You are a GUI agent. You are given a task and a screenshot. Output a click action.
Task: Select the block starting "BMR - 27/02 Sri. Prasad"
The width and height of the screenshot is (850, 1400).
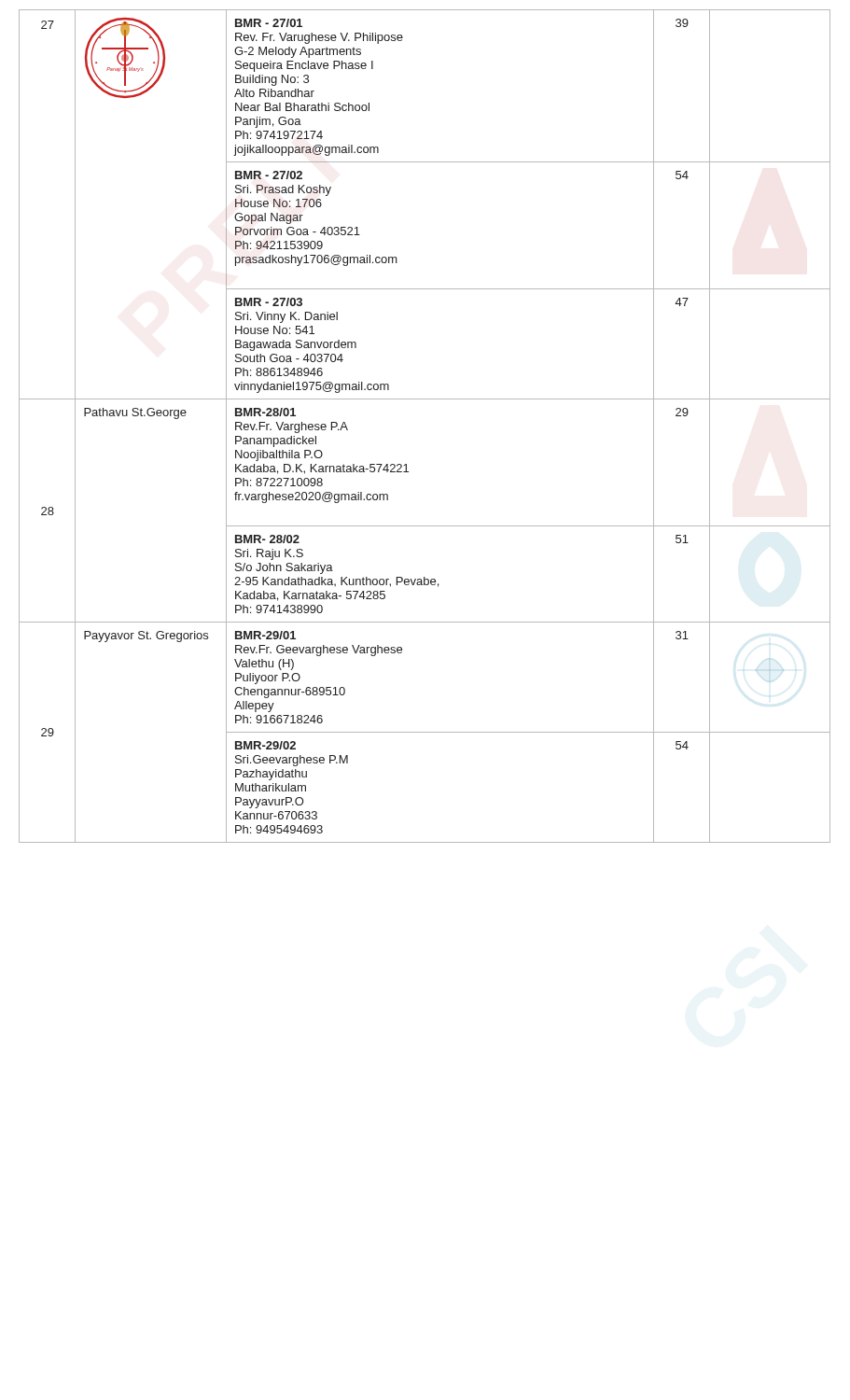click(x=316, y=217)
